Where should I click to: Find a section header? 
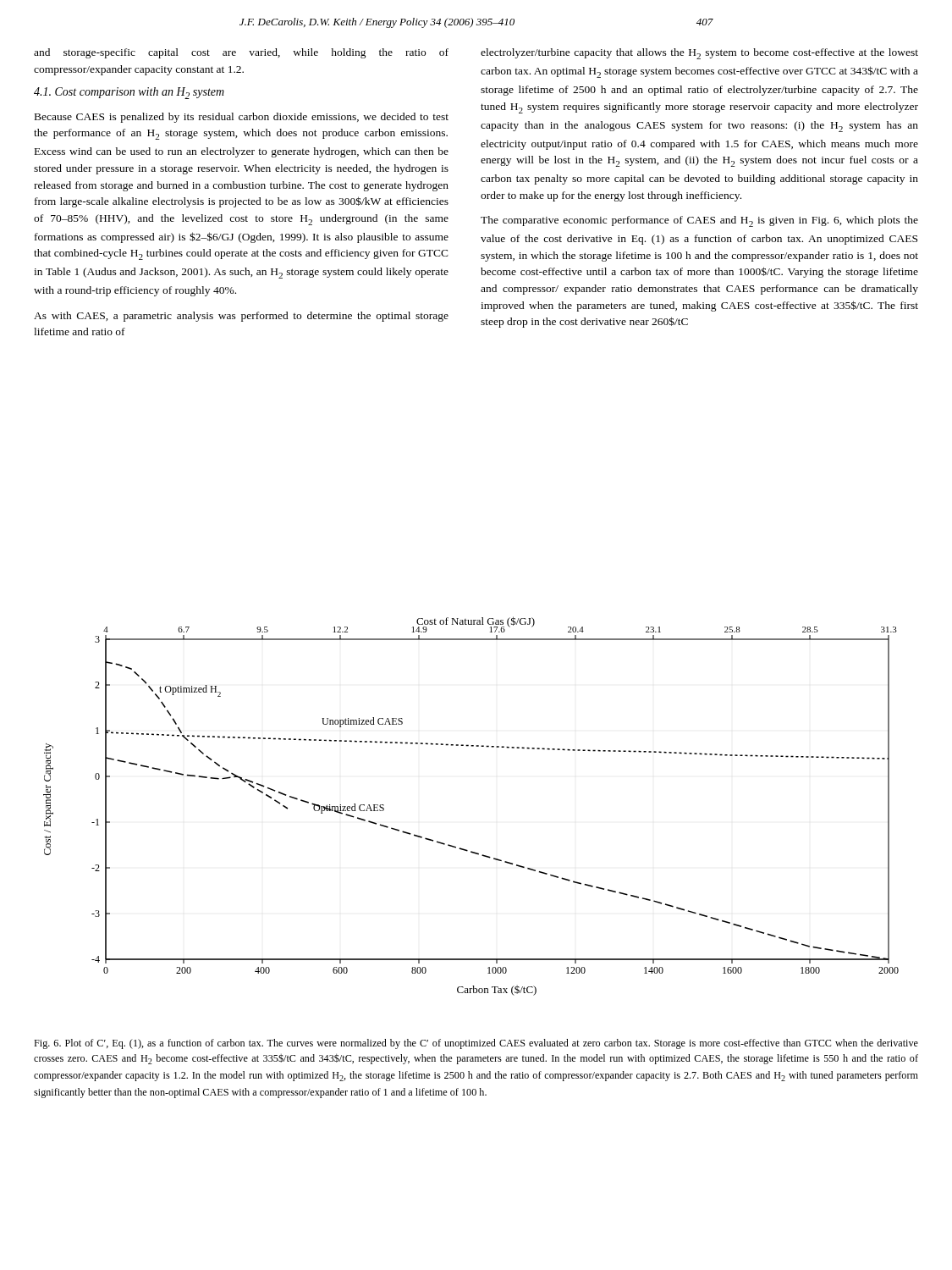pyautogui.click(x=129, y=94)
